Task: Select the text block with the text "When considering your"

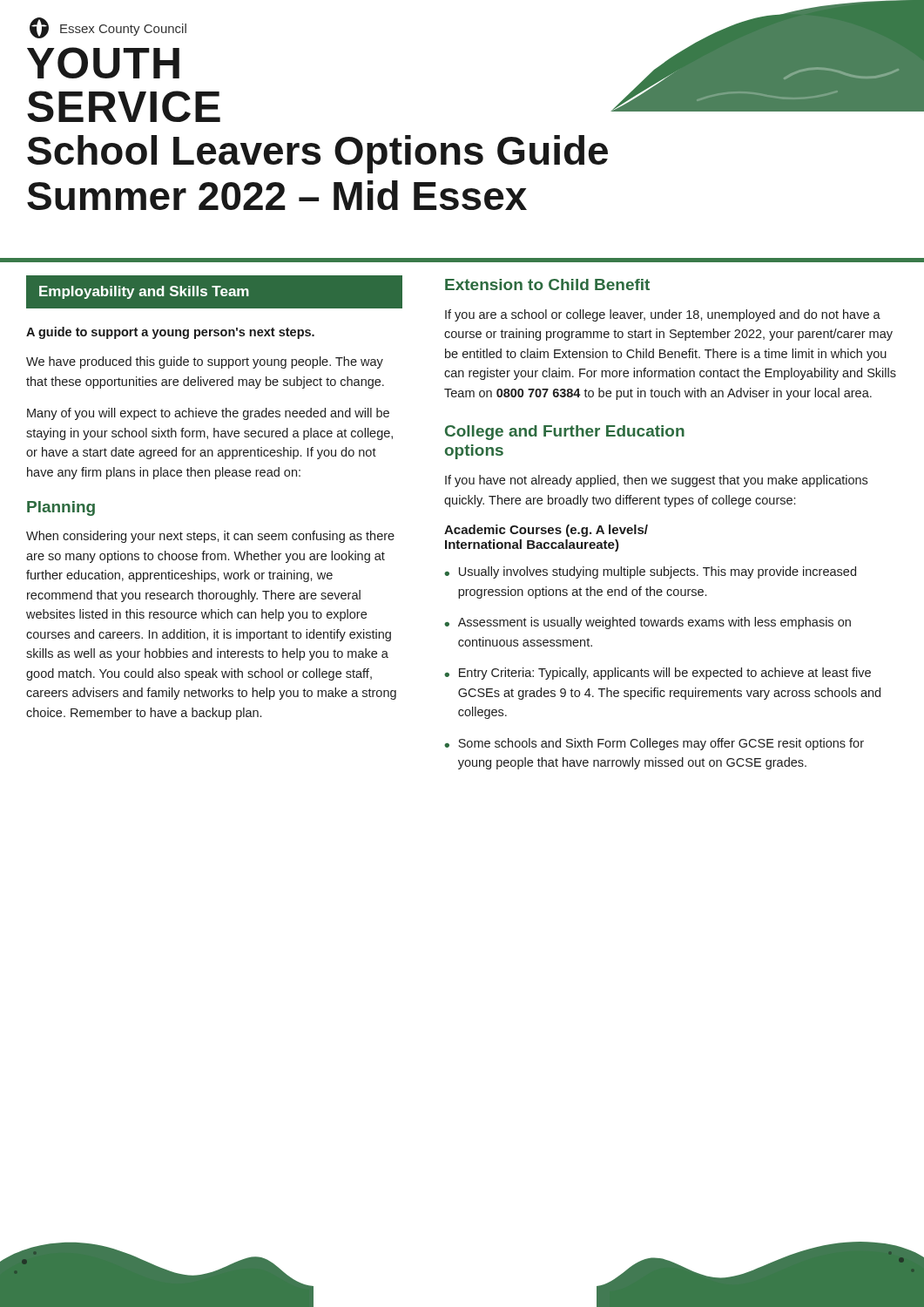Action: click(x=211, y=624)
